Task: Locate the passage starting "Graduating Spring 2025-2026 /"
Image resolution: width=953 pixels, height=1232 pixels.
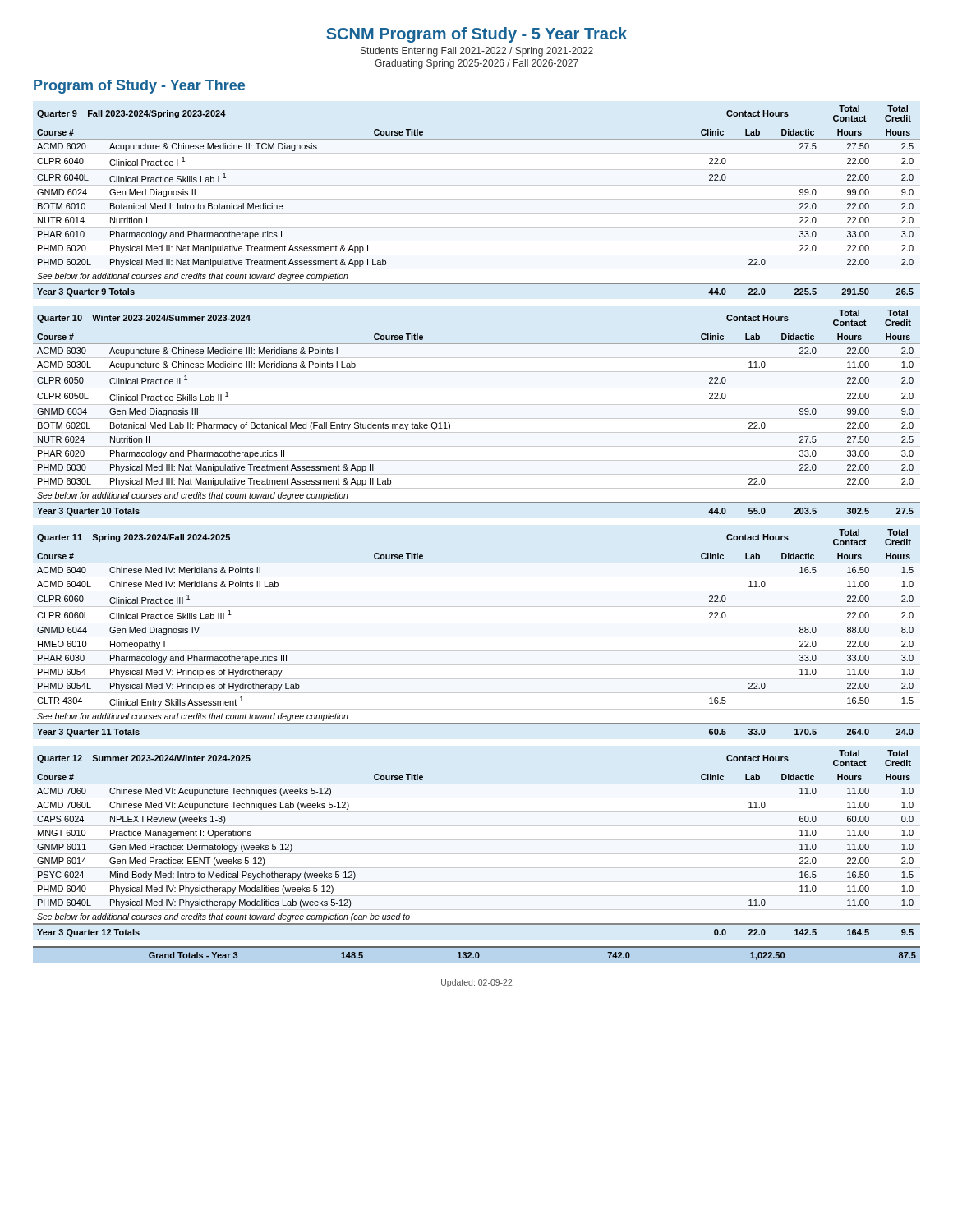Action: [x=476, y=63]
